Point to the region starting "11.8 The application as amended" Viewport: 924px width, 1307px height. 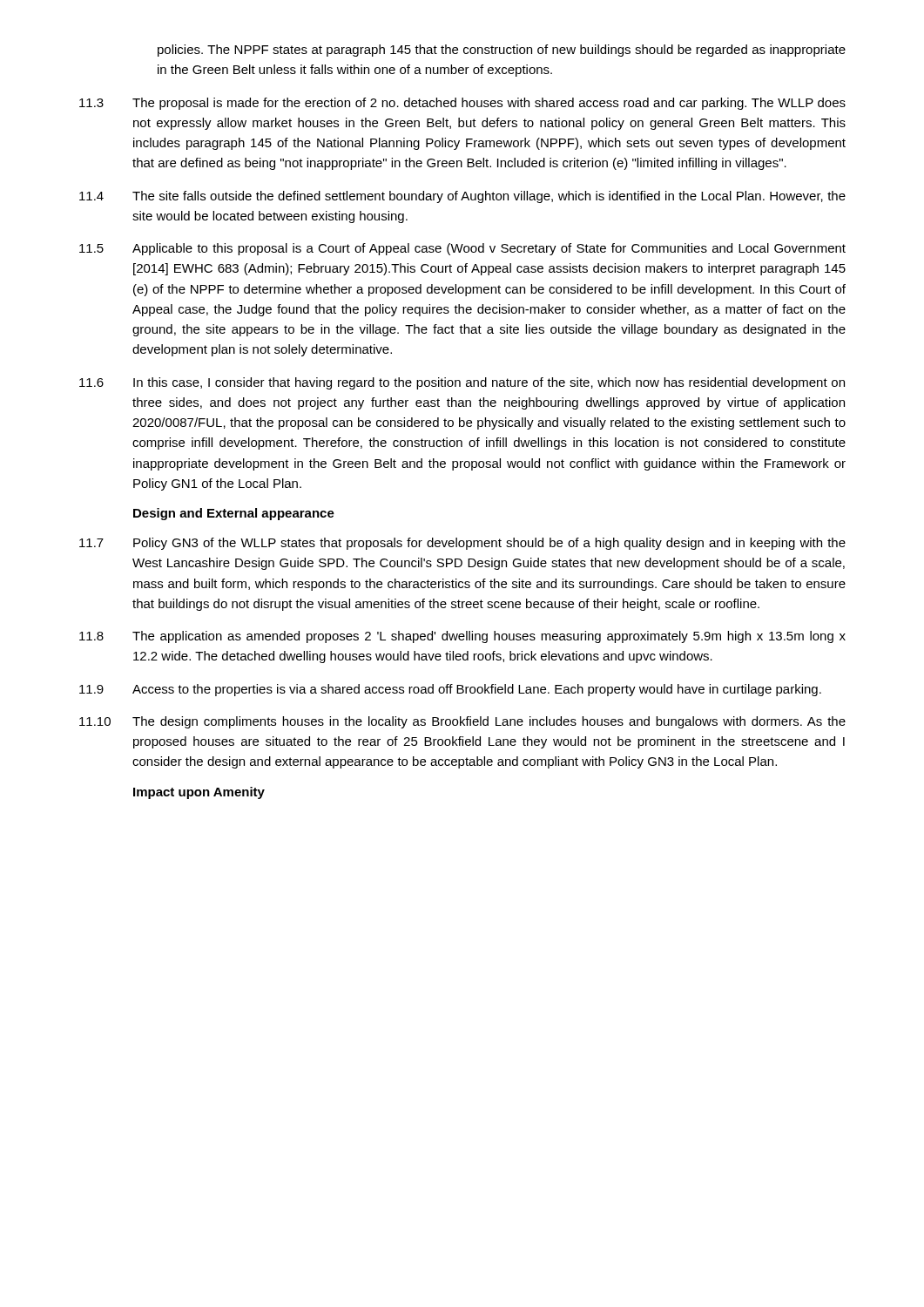pos(462,646)
